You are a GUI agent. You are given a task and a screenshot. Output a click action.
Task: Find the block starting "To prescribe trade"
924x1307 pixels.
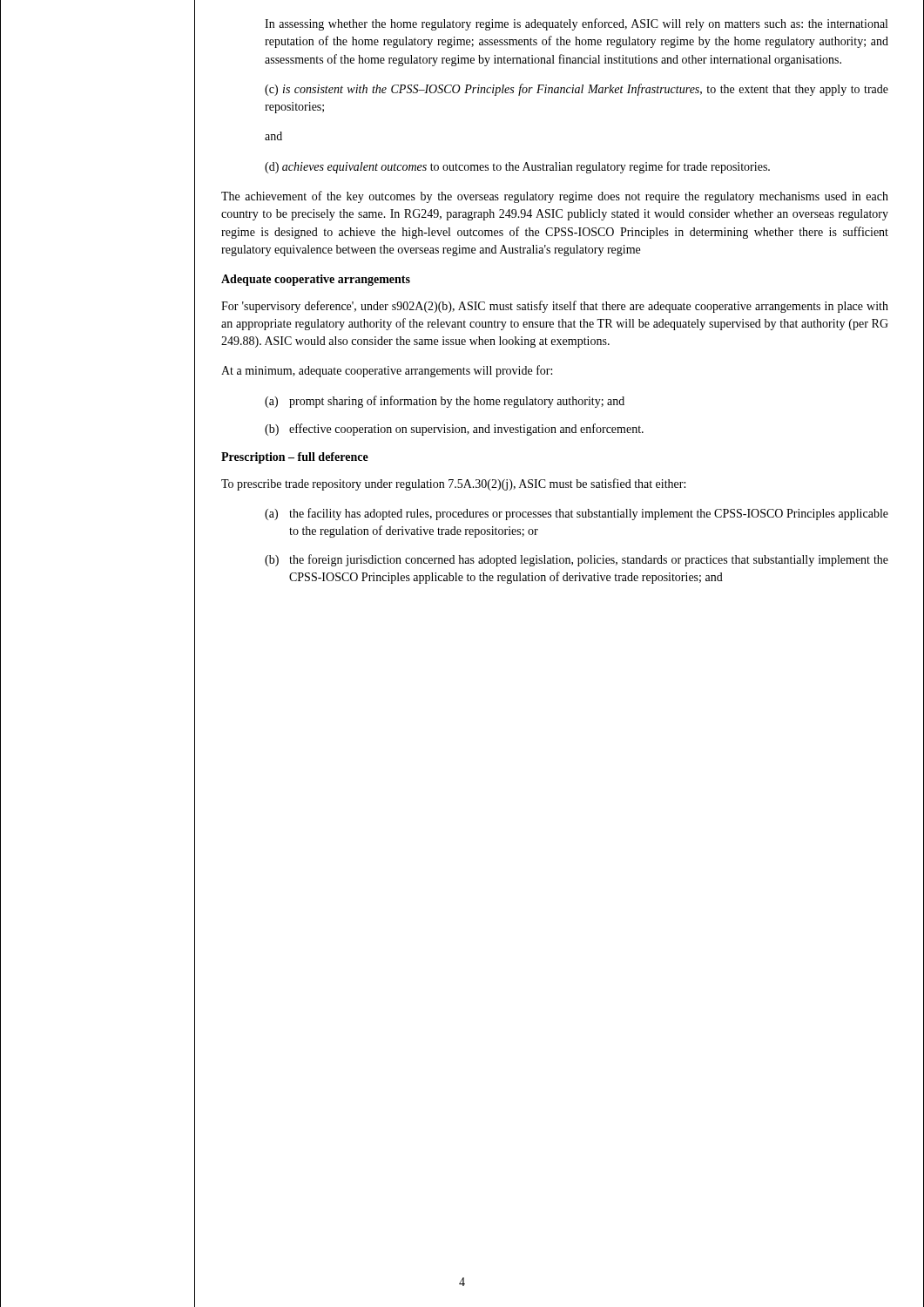pos(454,484)
